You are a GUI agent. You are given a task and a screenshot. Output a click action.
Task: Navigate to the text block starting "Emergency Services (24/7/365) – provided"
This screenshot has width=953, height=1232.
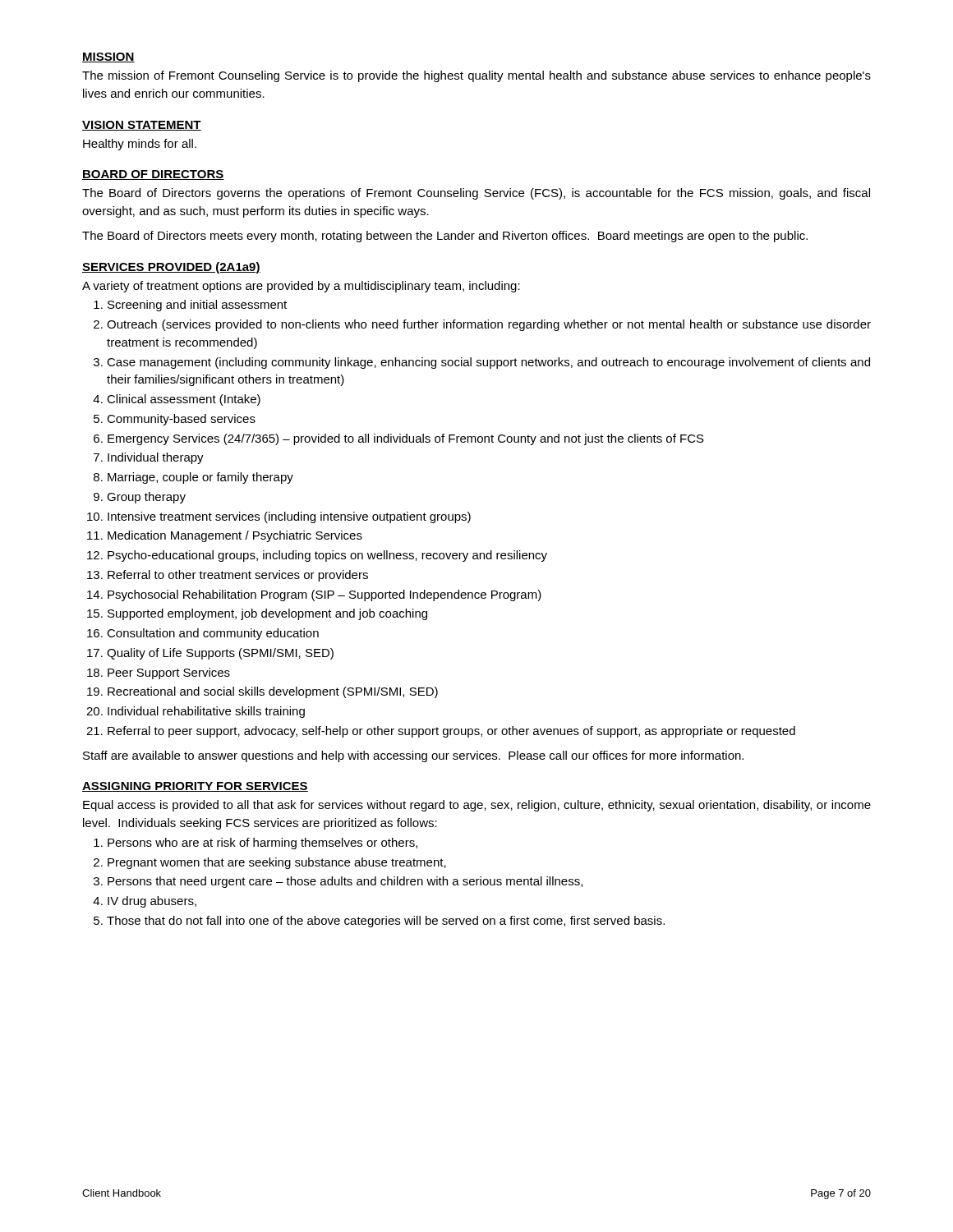(x=405, y=438)
